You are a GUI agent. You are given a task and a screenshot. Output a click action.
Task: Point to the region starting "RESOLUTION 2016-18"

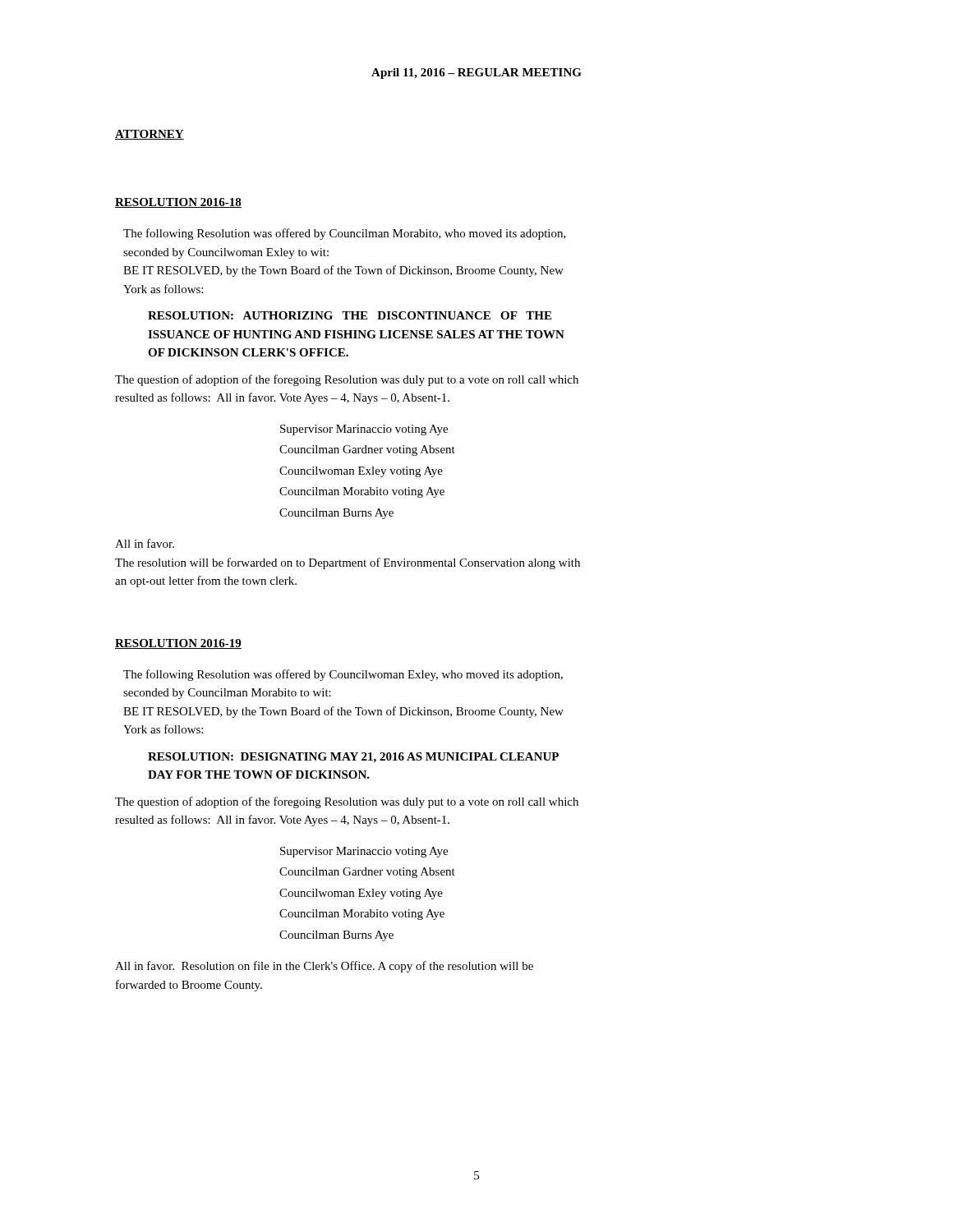[x=178, y=202]
